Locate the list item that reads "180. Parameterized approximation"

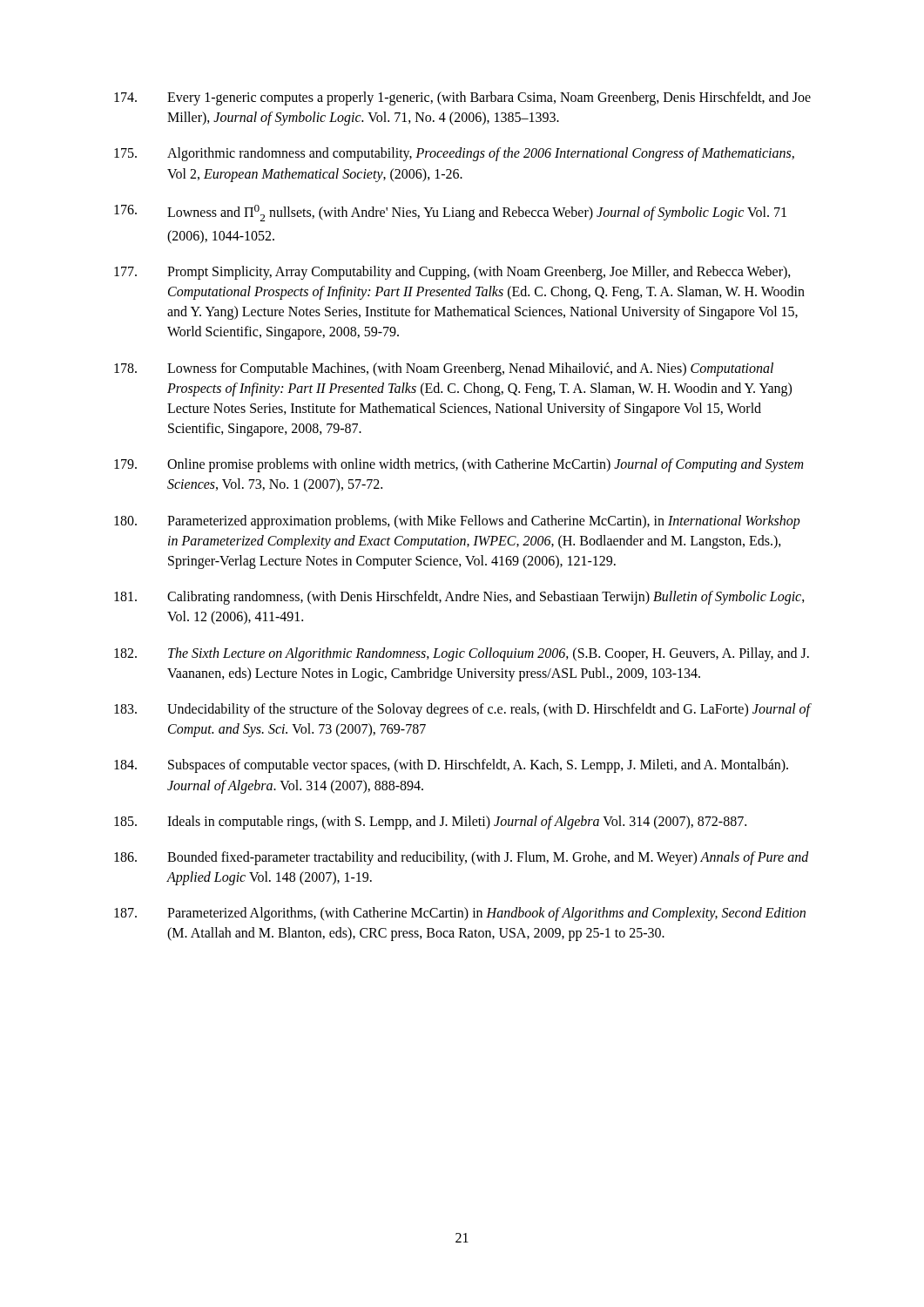click(462, 541)
